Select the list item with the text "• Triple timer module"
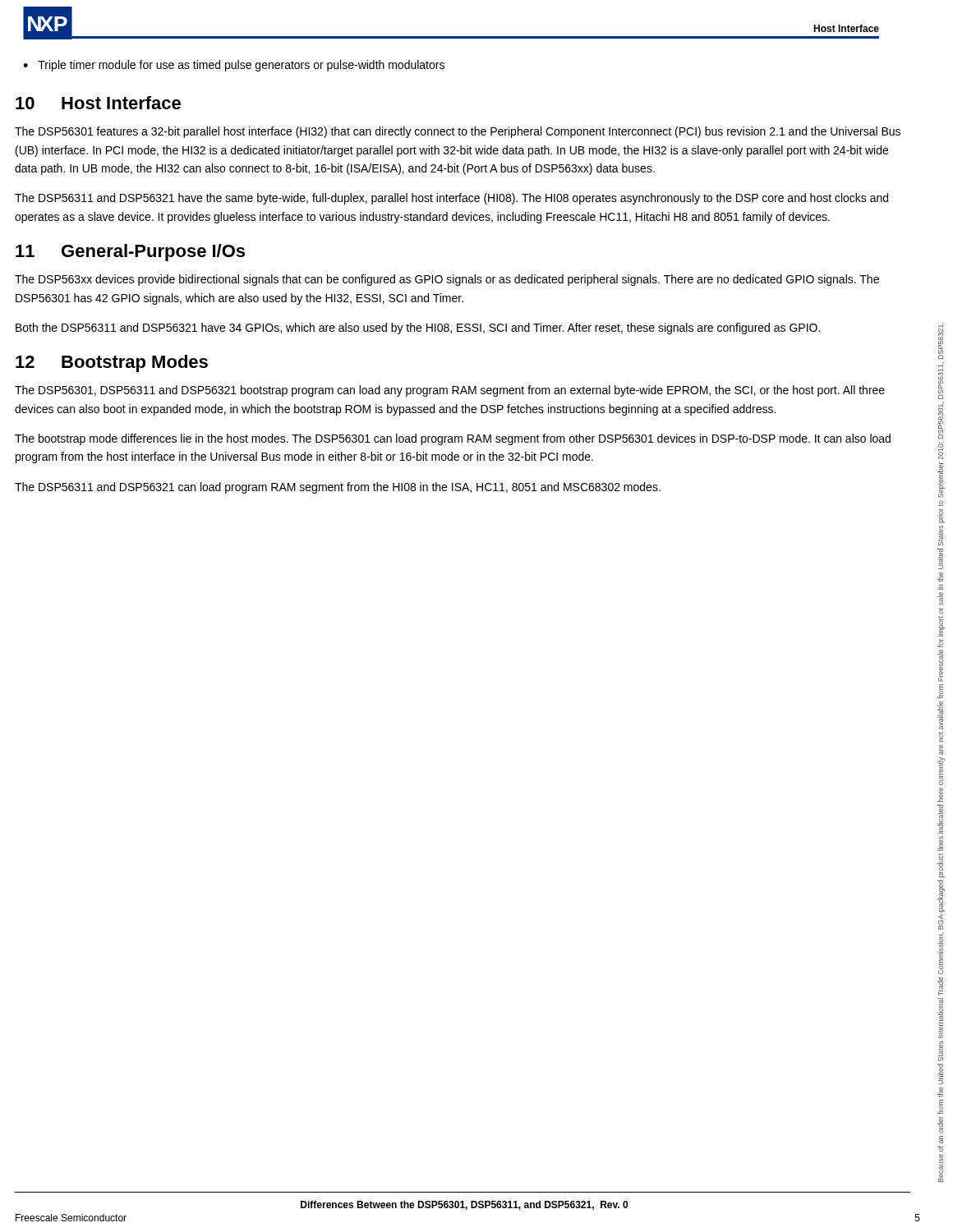Screen dimensions: 1232x953 click(x=234, y=66)
